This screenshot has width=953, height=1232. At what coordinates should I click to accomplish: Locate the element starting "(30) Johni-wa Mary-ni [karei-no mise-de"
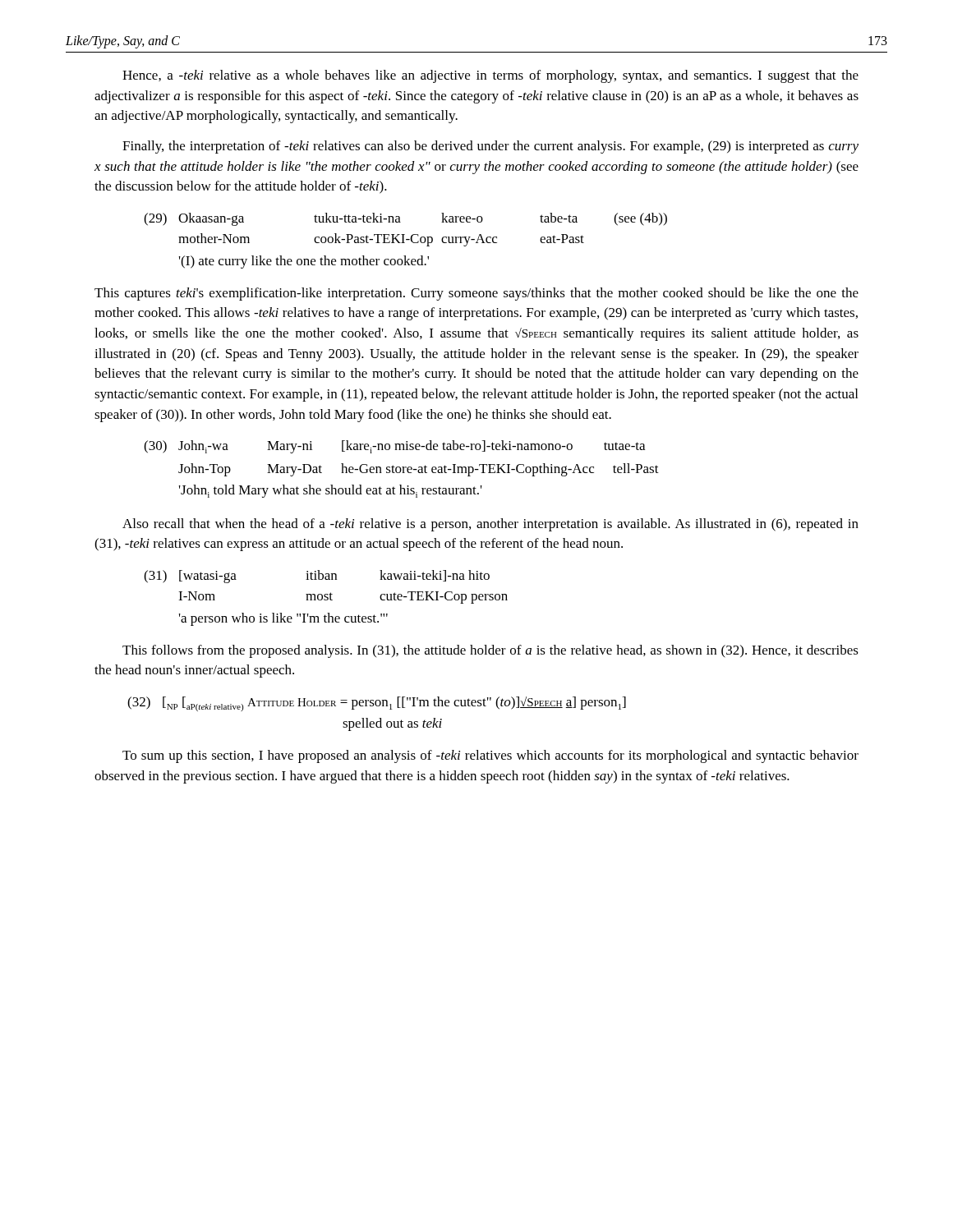501,469
